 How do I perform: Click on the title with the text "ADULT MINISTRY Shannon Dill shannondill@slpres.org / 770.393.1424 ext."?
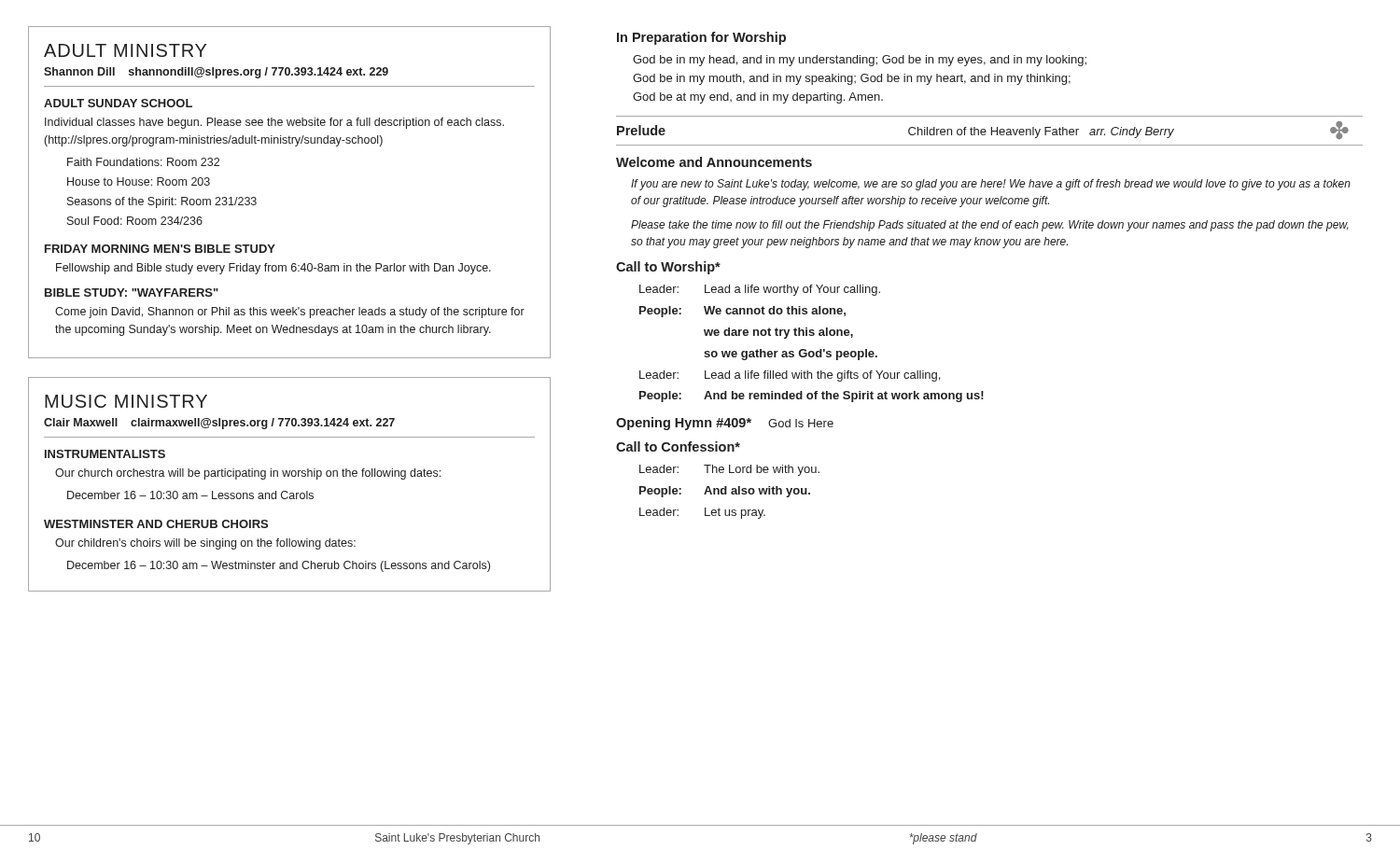pos(125,50)
